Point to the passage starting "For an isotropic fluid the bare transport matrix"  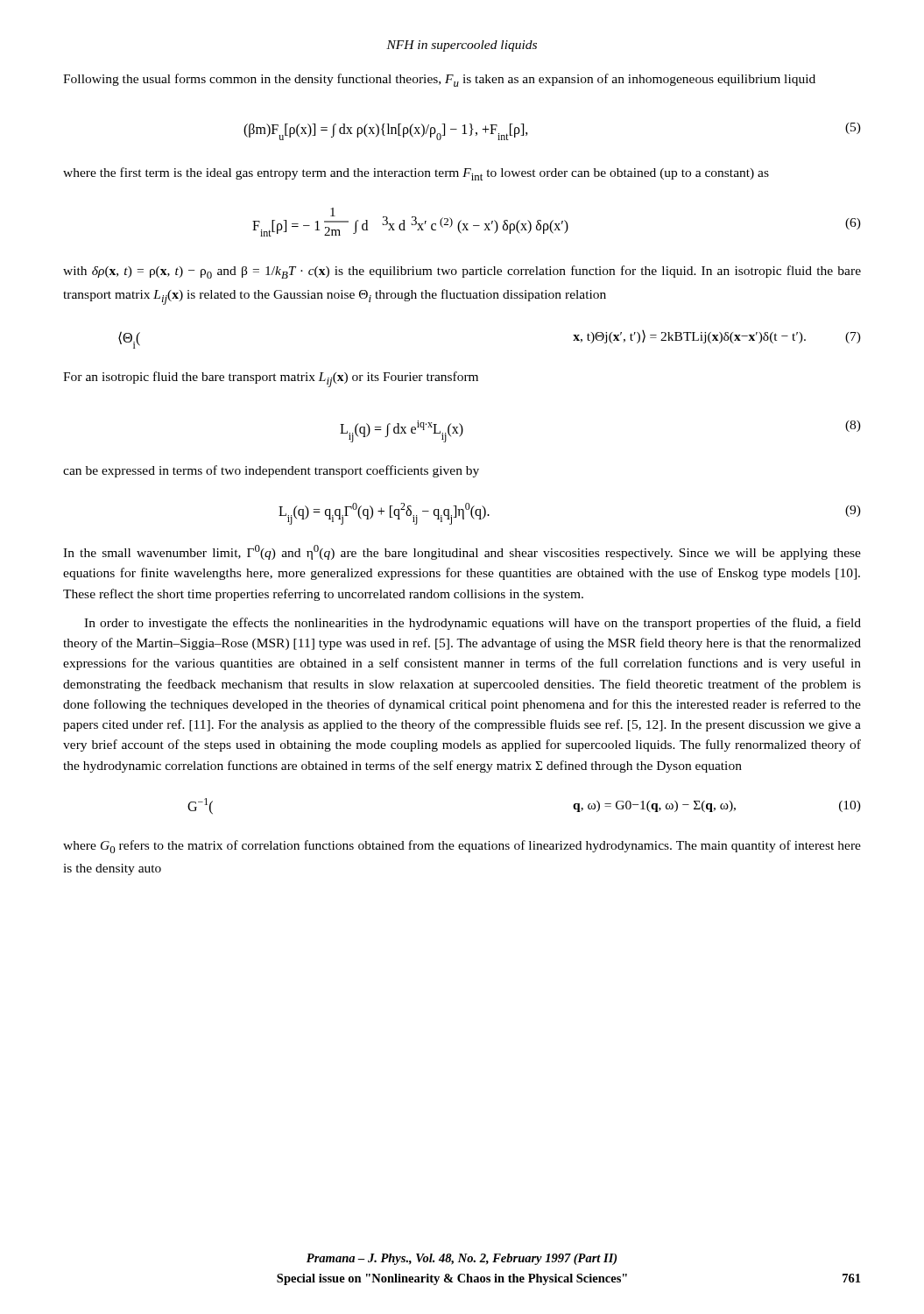pos(271,378)
